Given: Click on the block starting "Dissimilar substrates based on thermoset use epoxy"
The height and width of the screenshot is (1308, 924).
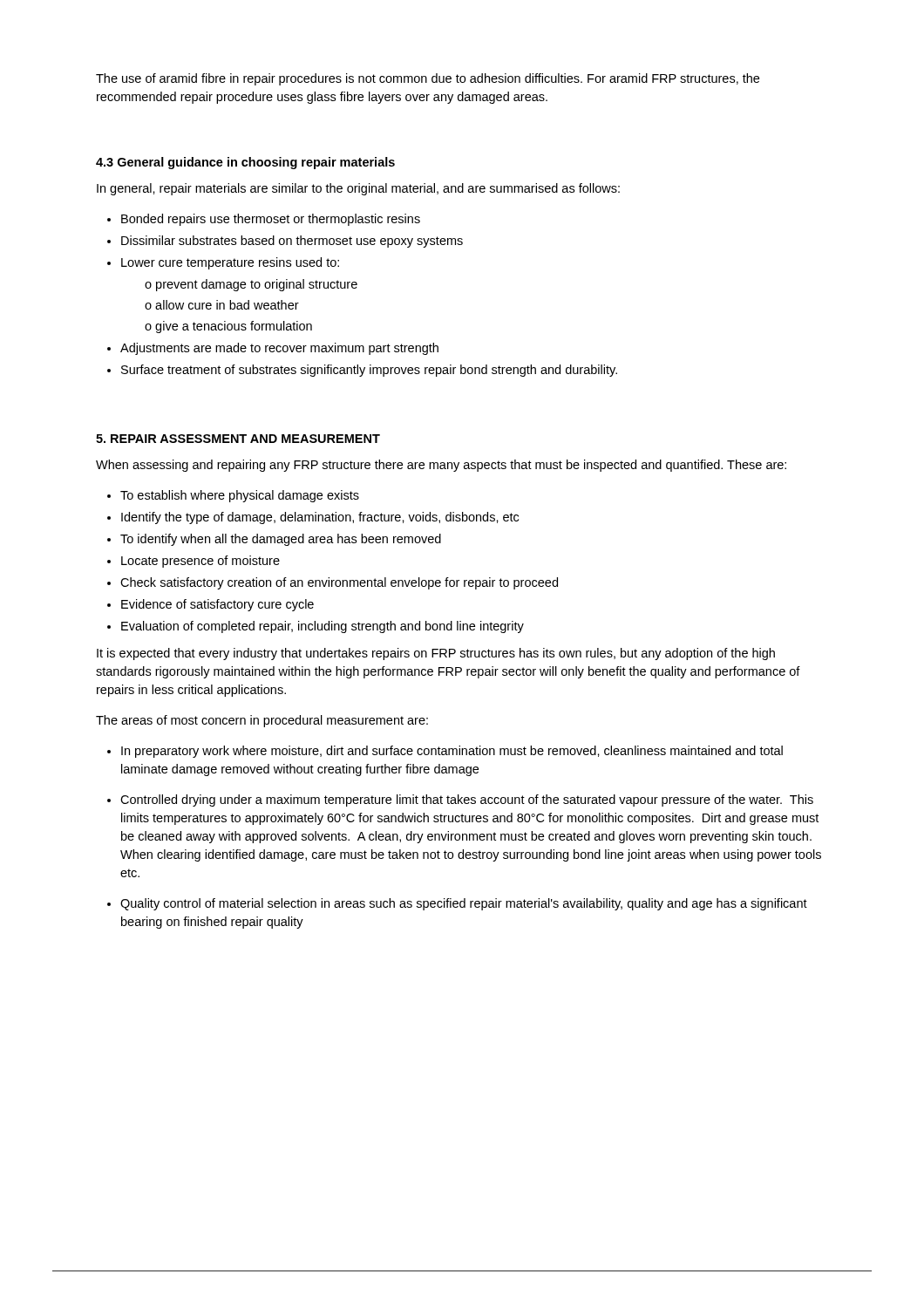Looking at the screenshot, I should click(x=292, y=241).
